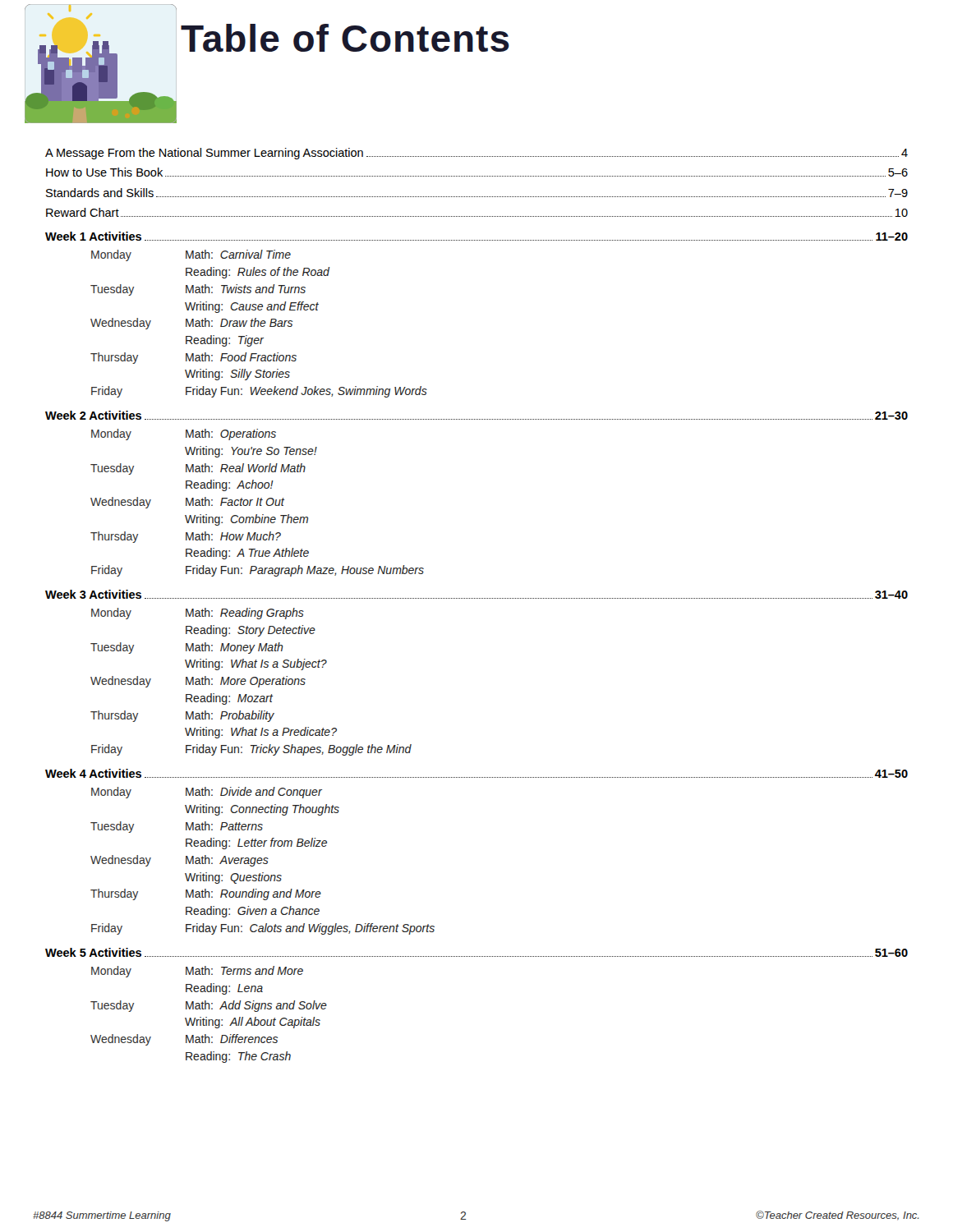Find the block starting "Writing: What Is a Predicate?"
Viewport: 953px width, 1232px height.
(261, 733)
